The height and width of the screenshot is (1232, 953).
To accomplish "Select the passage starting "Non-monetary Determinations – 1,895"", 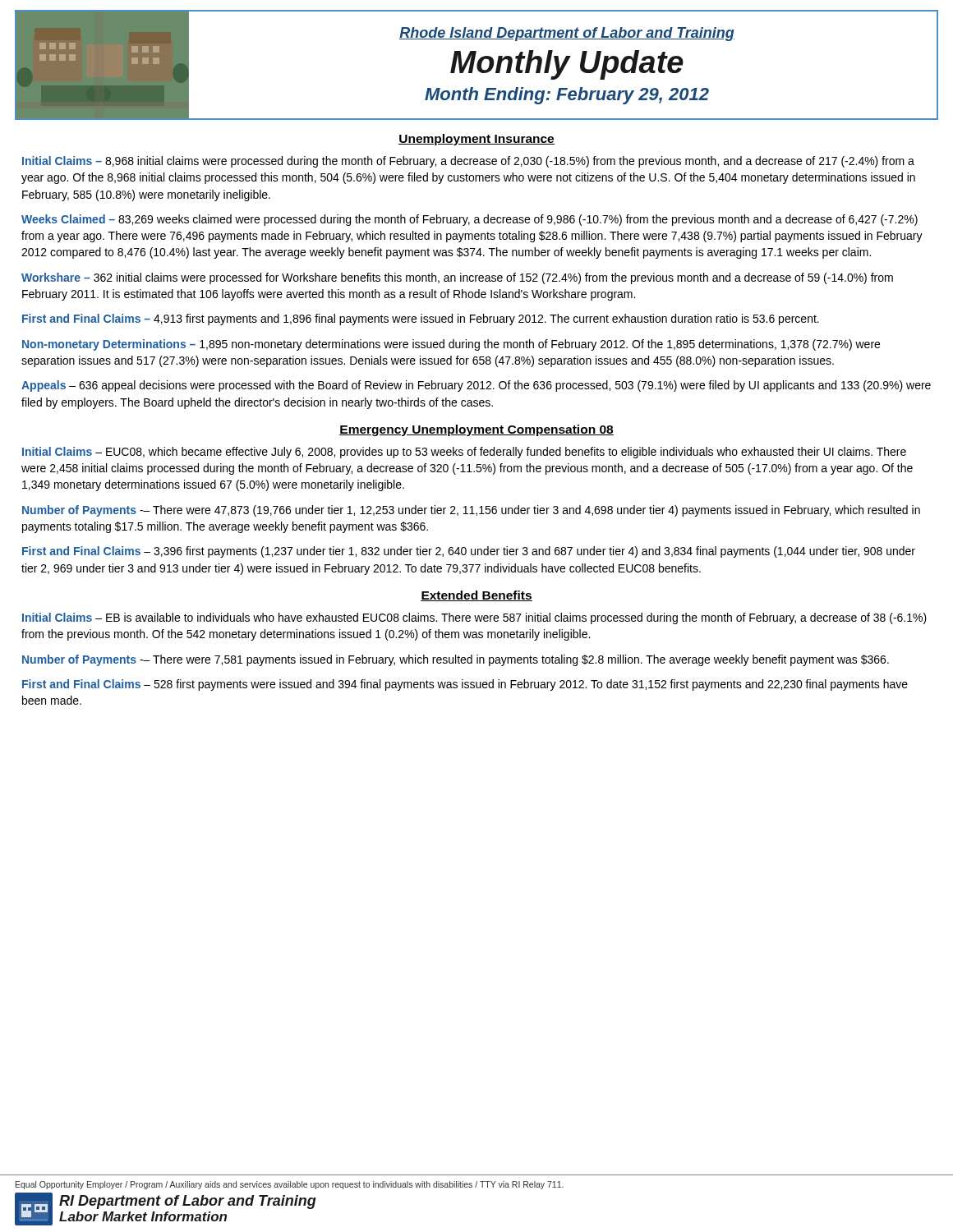I will tap(451, 352).
